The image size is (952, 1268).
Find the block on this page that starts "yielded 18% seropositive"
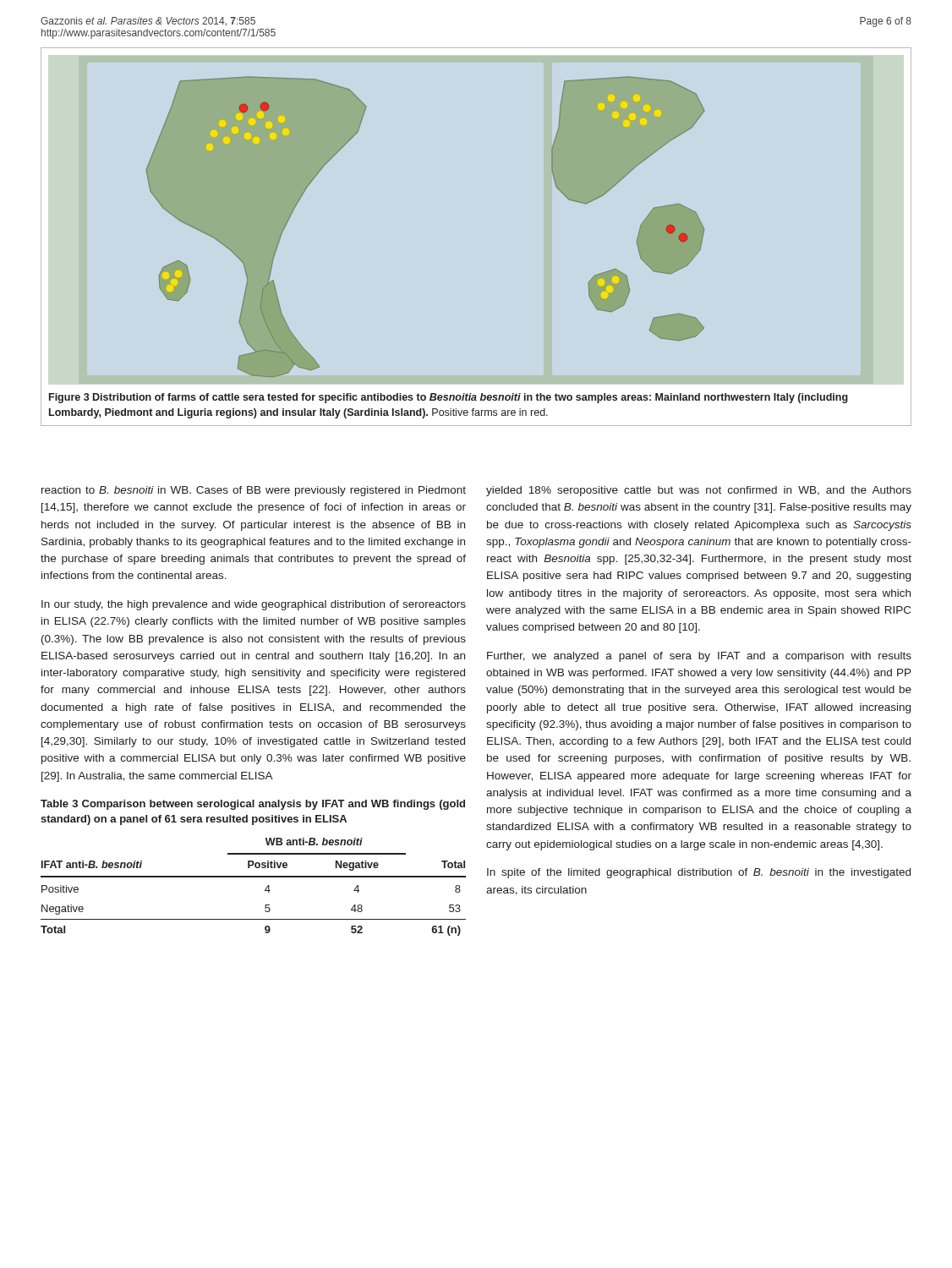tap(699, 558)
